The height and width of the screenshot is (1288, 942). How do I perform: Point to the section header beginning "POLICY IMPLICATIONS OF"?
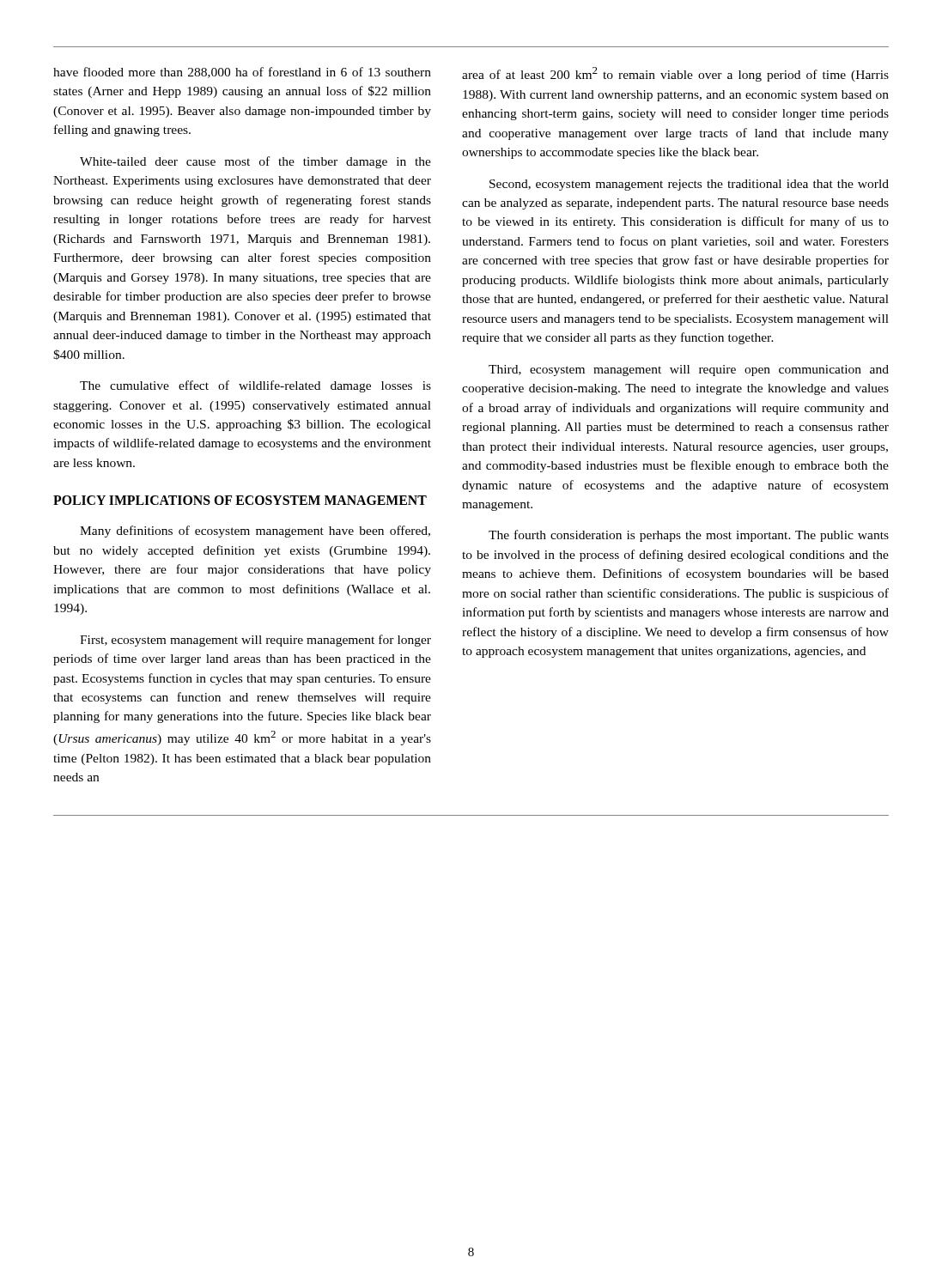[x=240, y=500]
